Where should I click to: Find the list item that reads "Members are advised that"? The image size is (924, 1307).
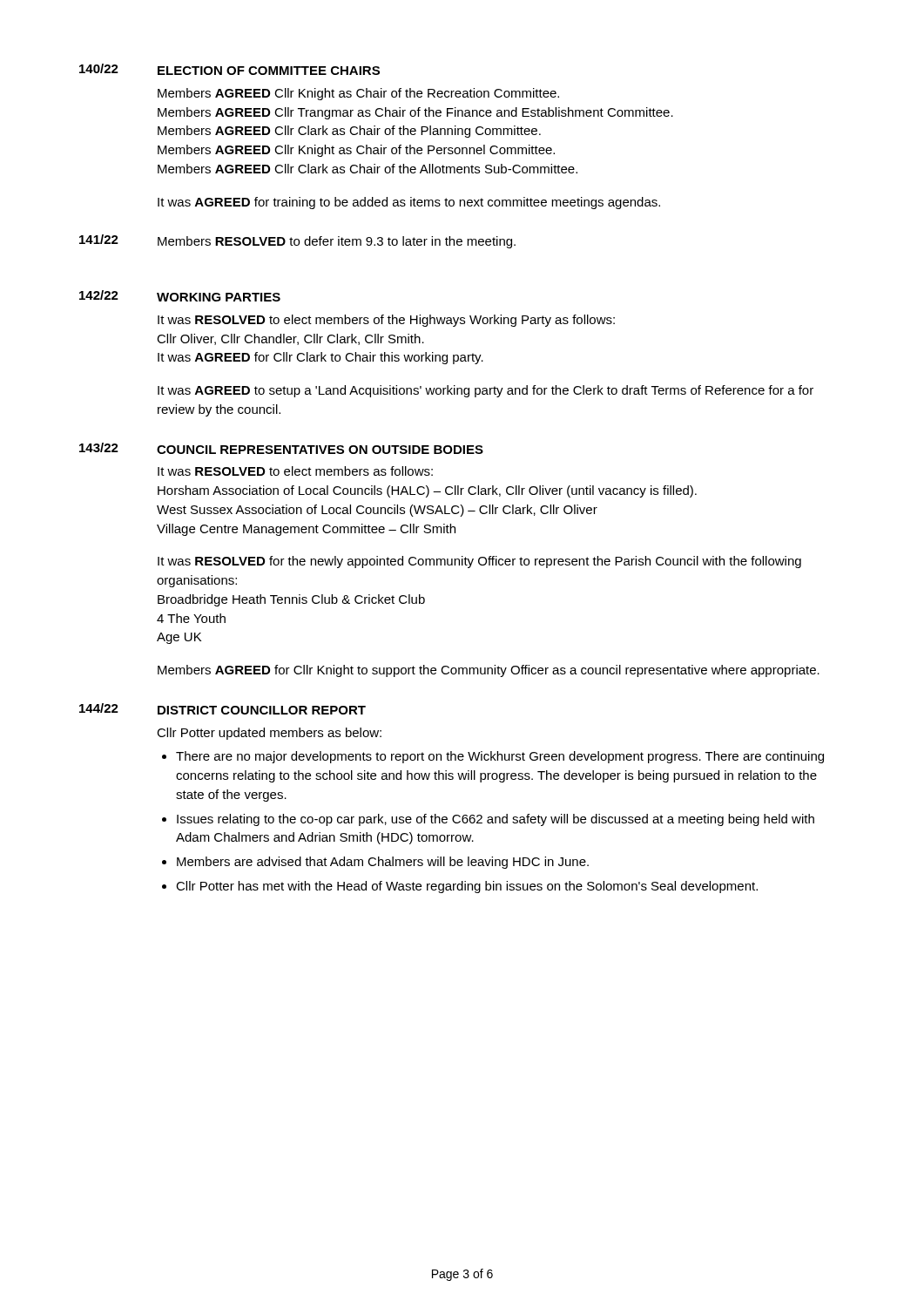(x=383, y=861)
